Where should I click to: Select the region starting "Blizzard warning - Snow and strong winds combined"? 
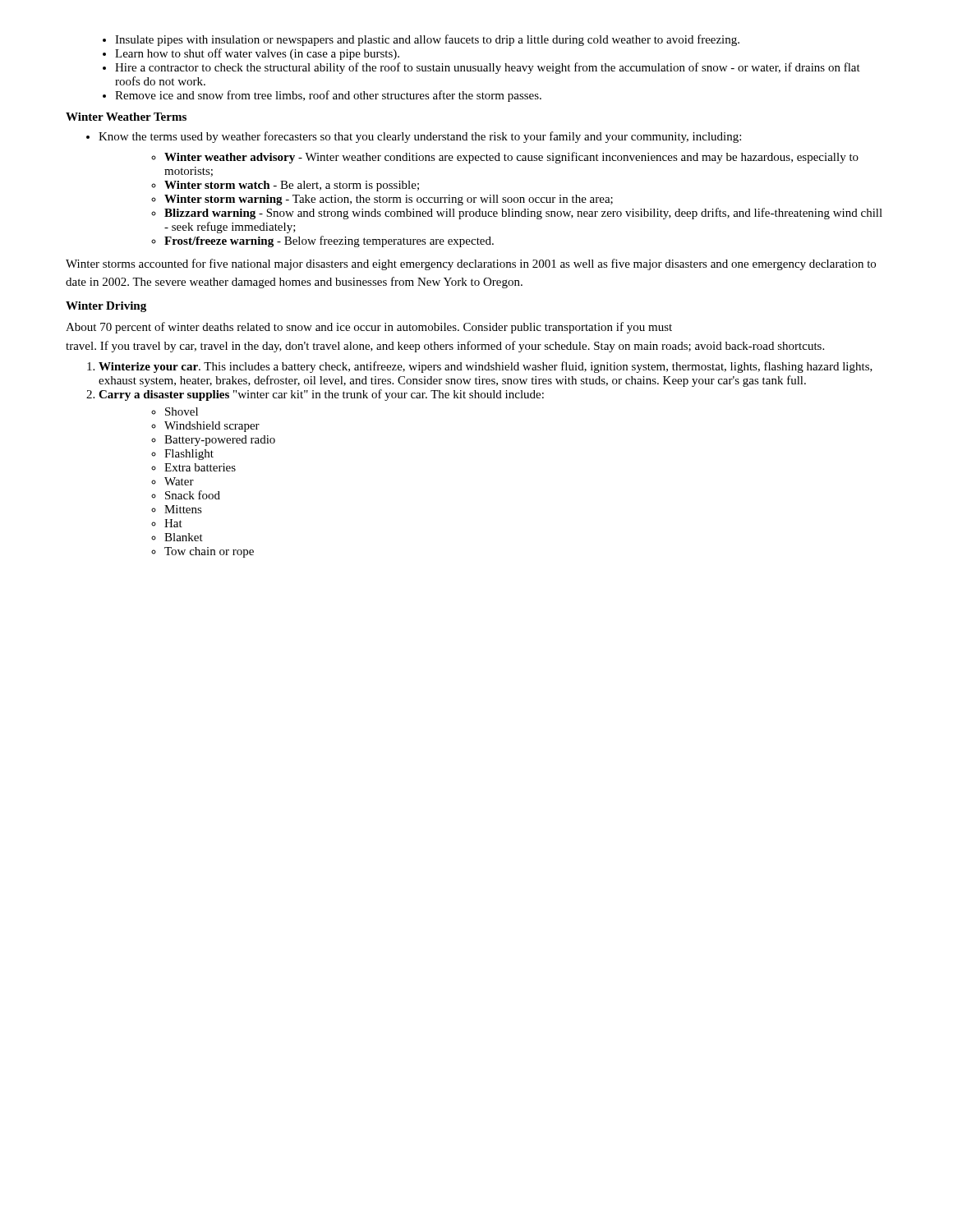pos(526,220)
